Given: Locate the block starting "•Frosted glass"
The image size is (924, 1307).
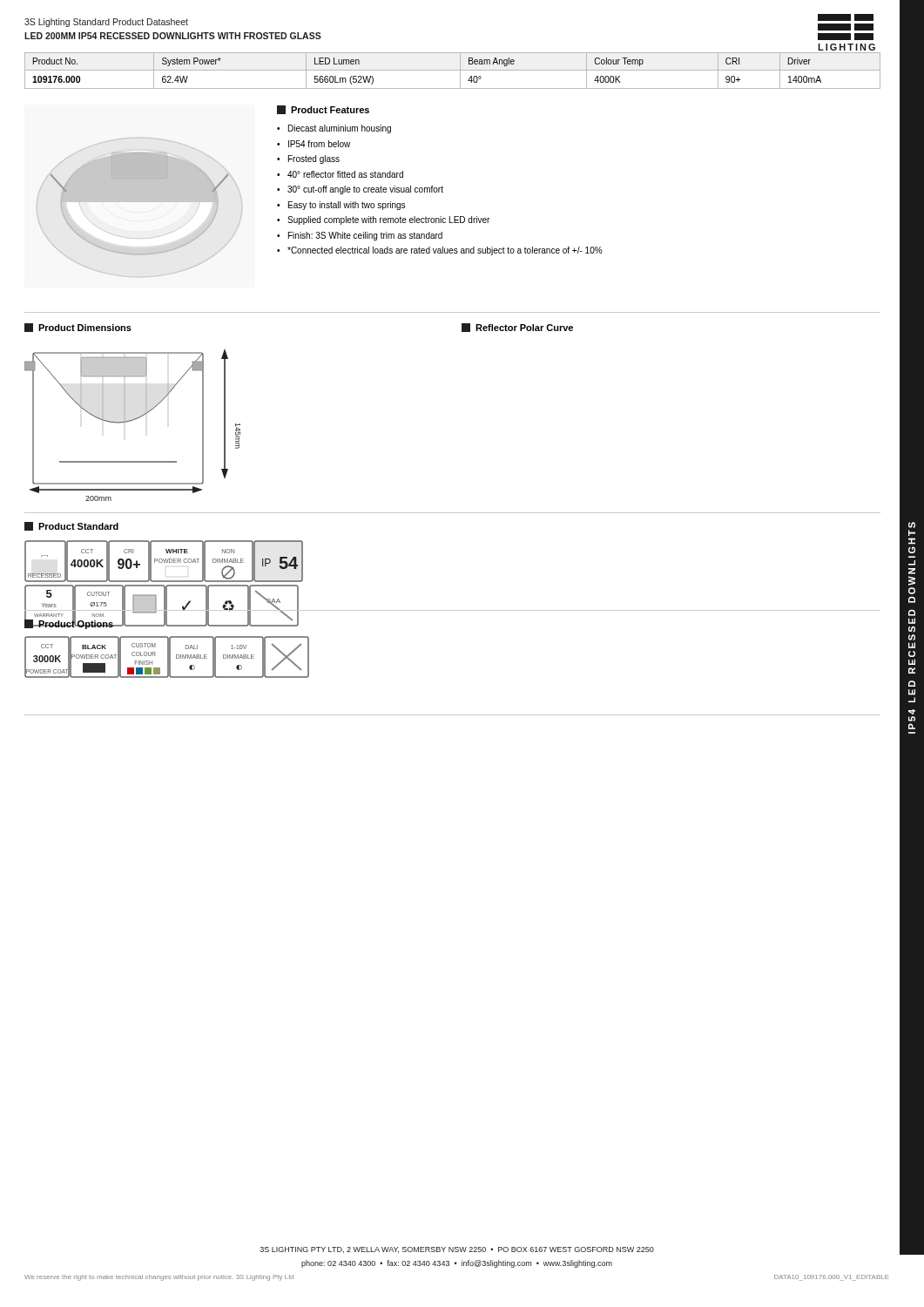Looking at the screenshot, I should pos(308,159).
